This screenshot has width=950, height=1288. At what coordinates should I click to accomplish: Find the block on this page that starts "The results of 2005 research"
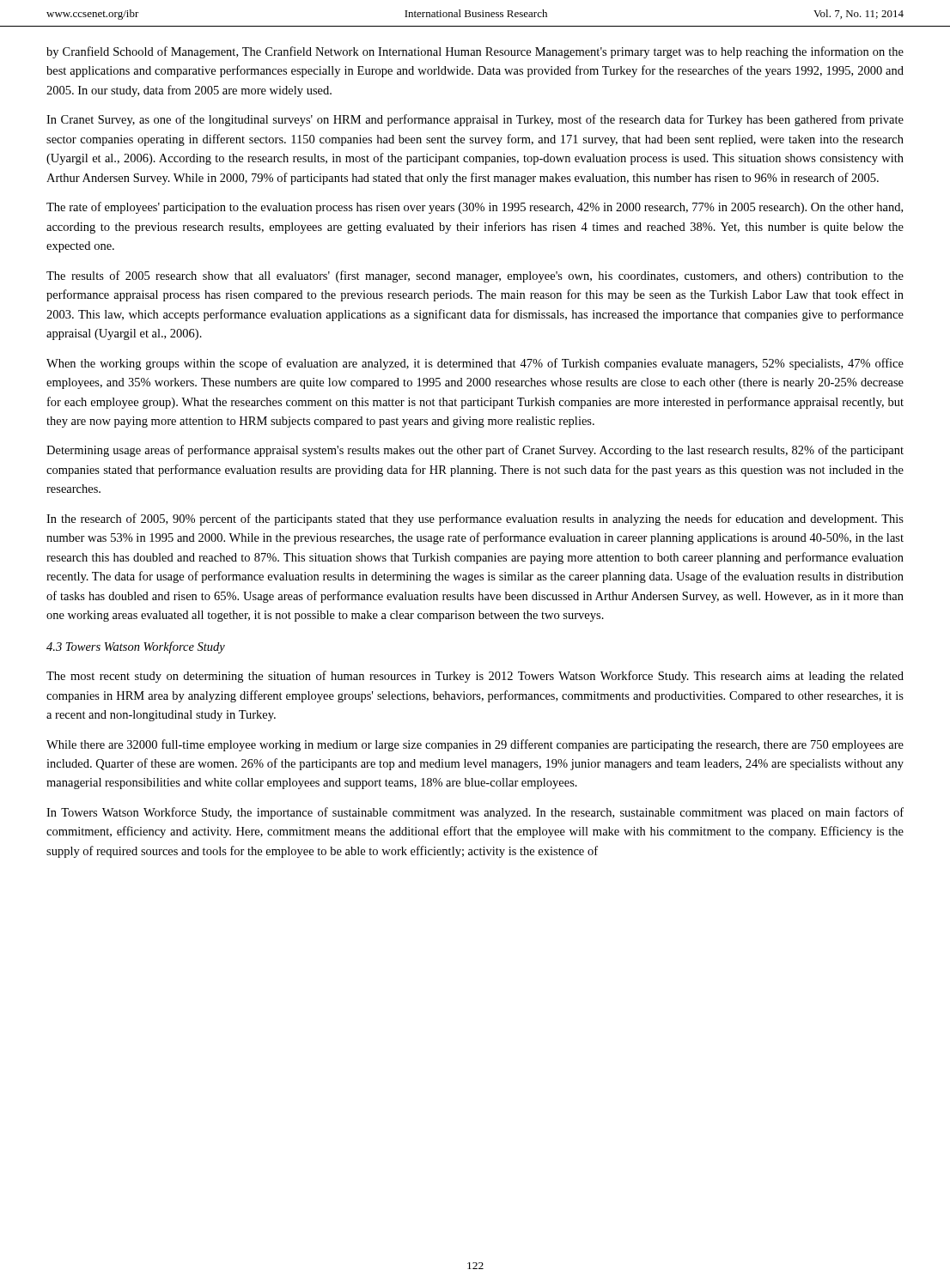click(x=475, y=305)
